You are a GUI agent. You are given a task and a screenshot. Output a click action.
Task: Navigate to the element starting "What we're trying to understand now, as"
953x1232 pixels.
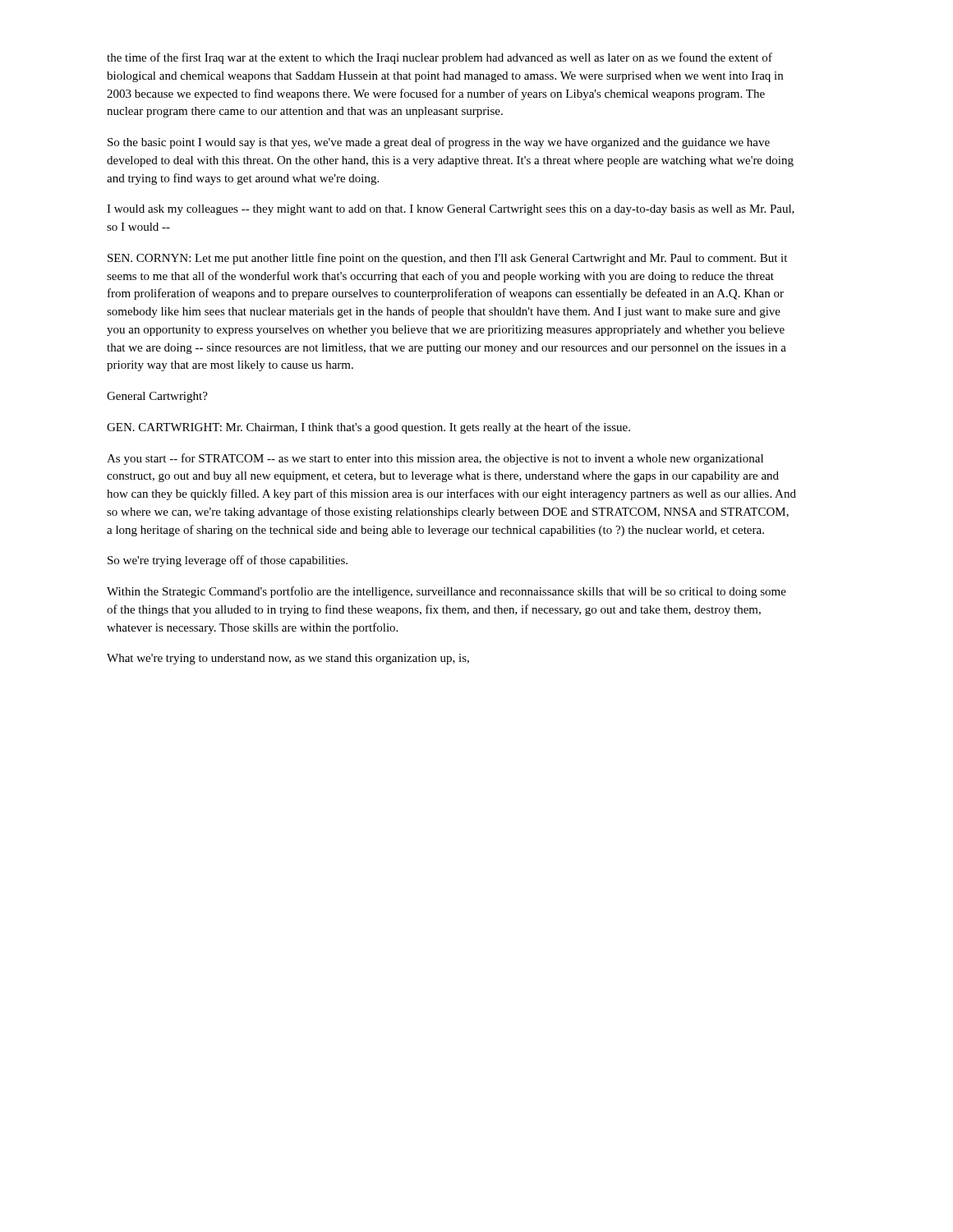288,658
